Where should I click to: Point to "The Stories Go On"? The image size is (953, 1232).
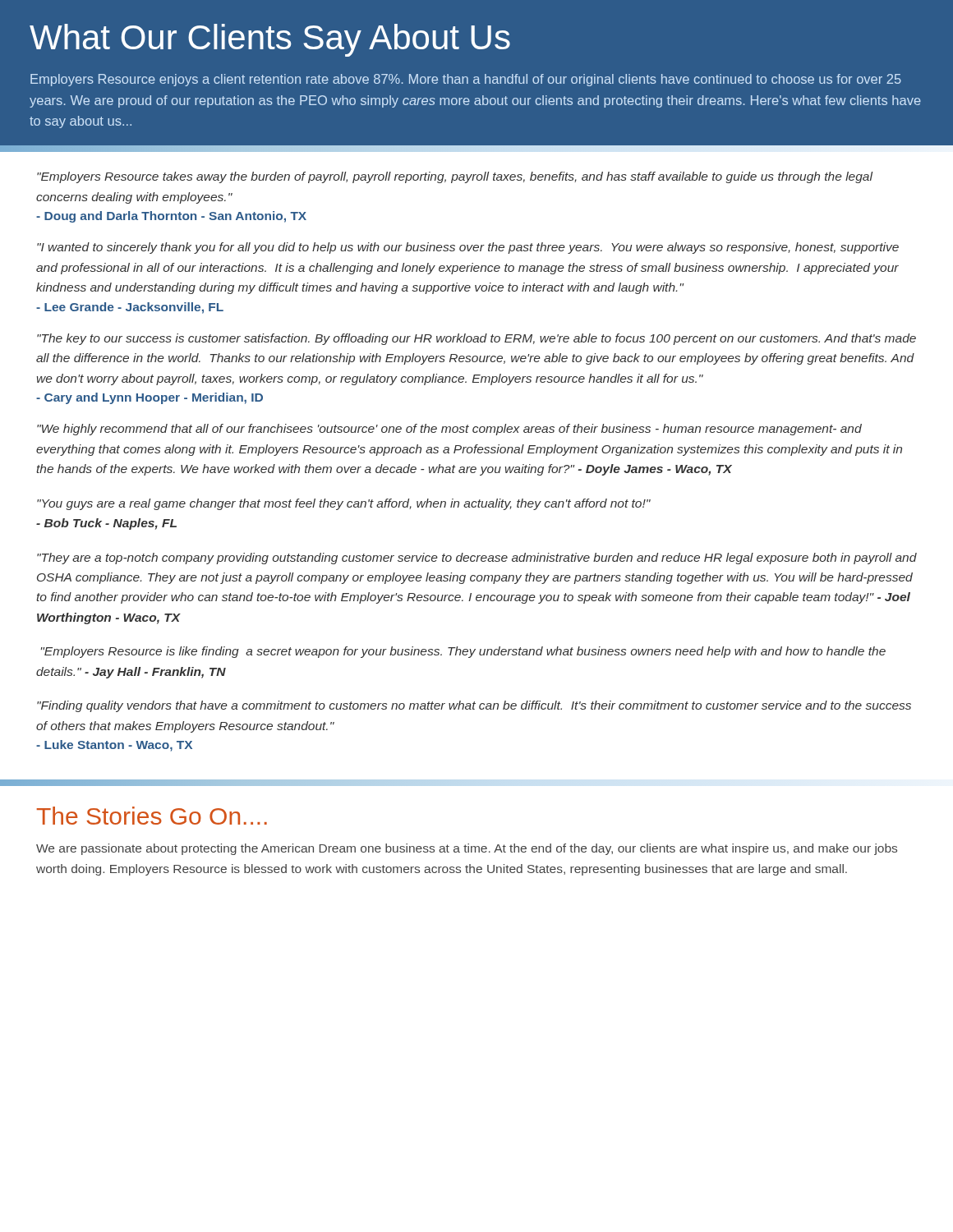[153, 817]
